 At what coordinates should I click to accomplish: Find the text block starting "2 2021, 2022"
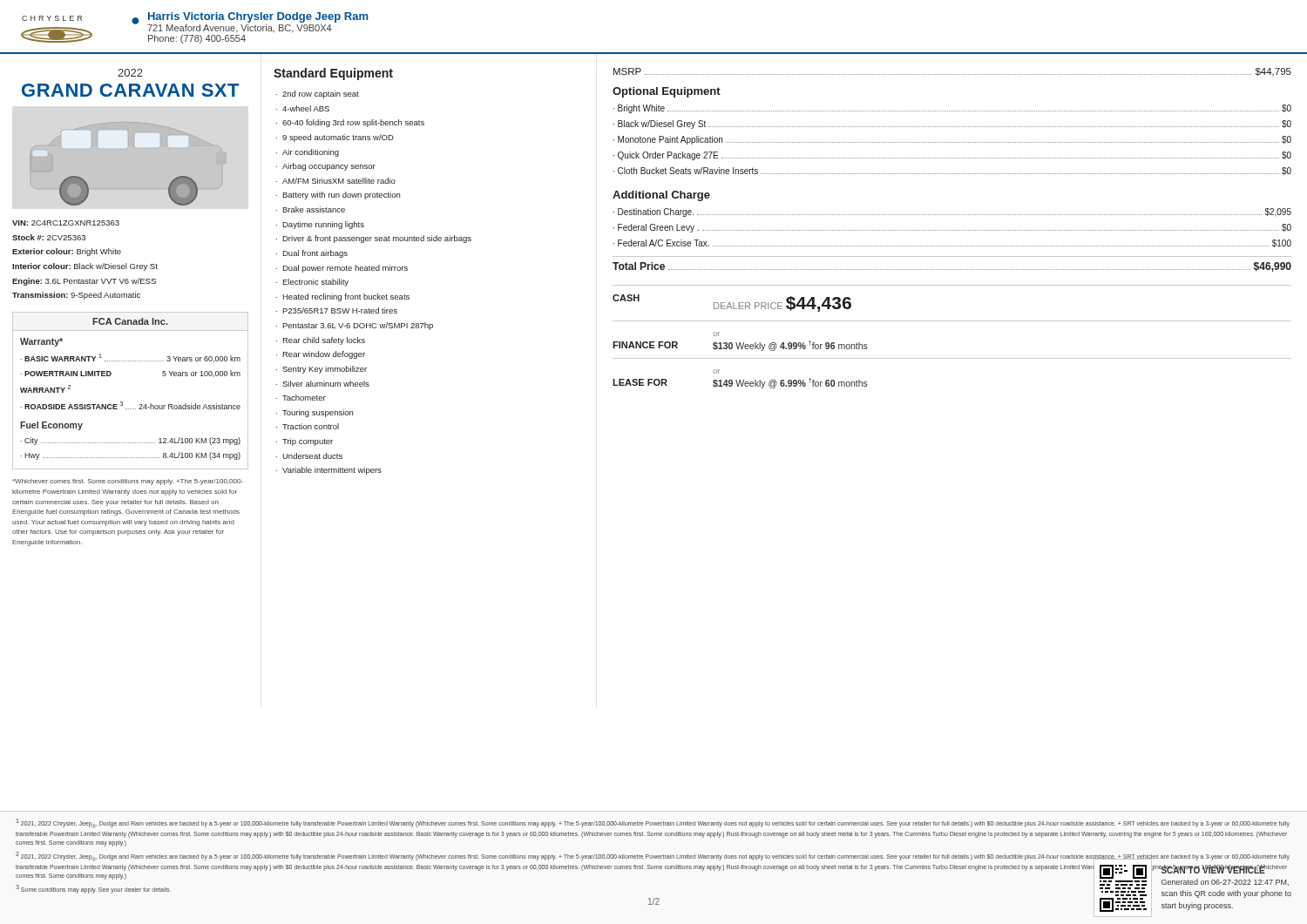point(653,865)
